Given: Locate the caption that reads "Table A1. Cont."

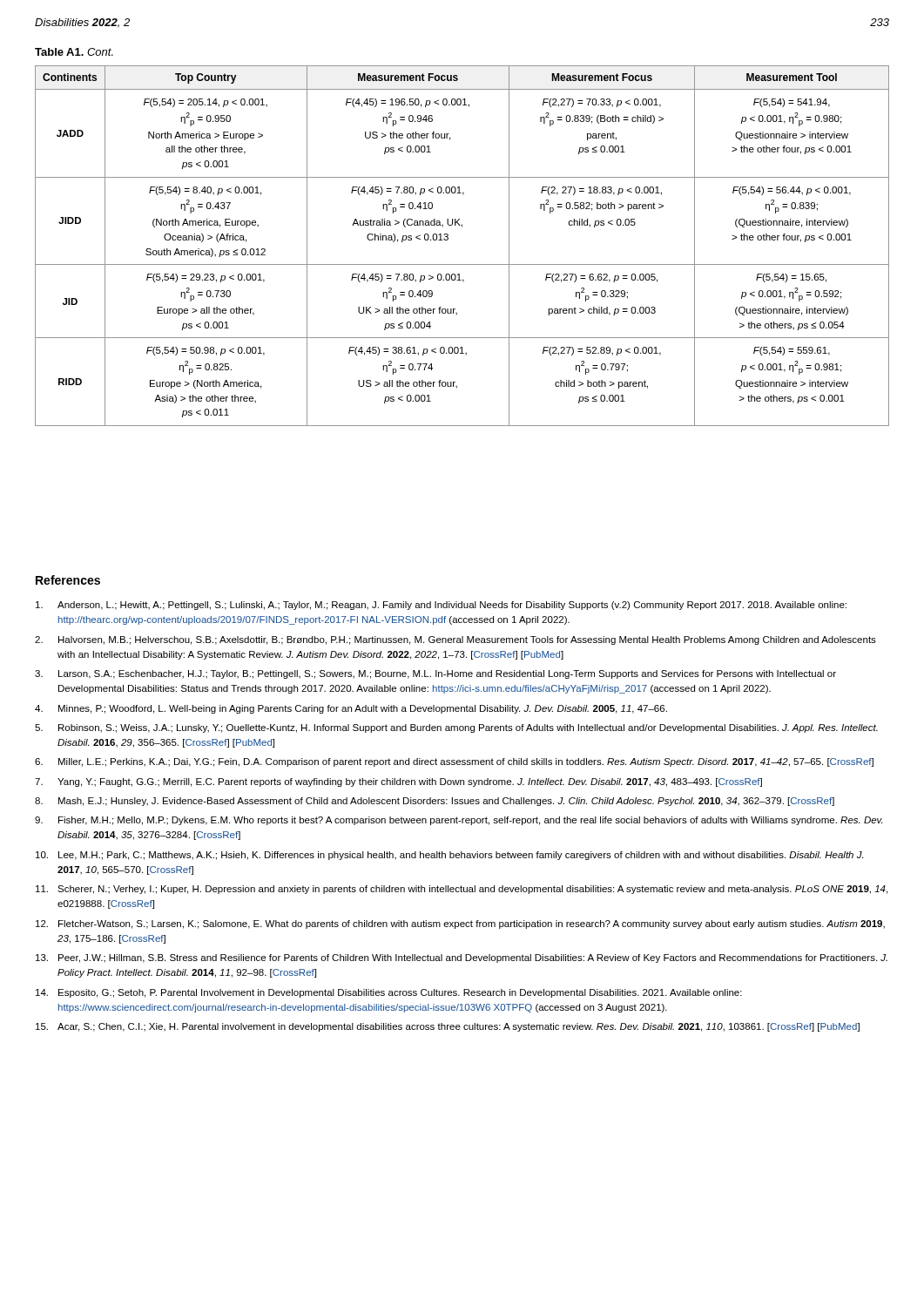Looking at the screenshot, I should tap(74, 52).
